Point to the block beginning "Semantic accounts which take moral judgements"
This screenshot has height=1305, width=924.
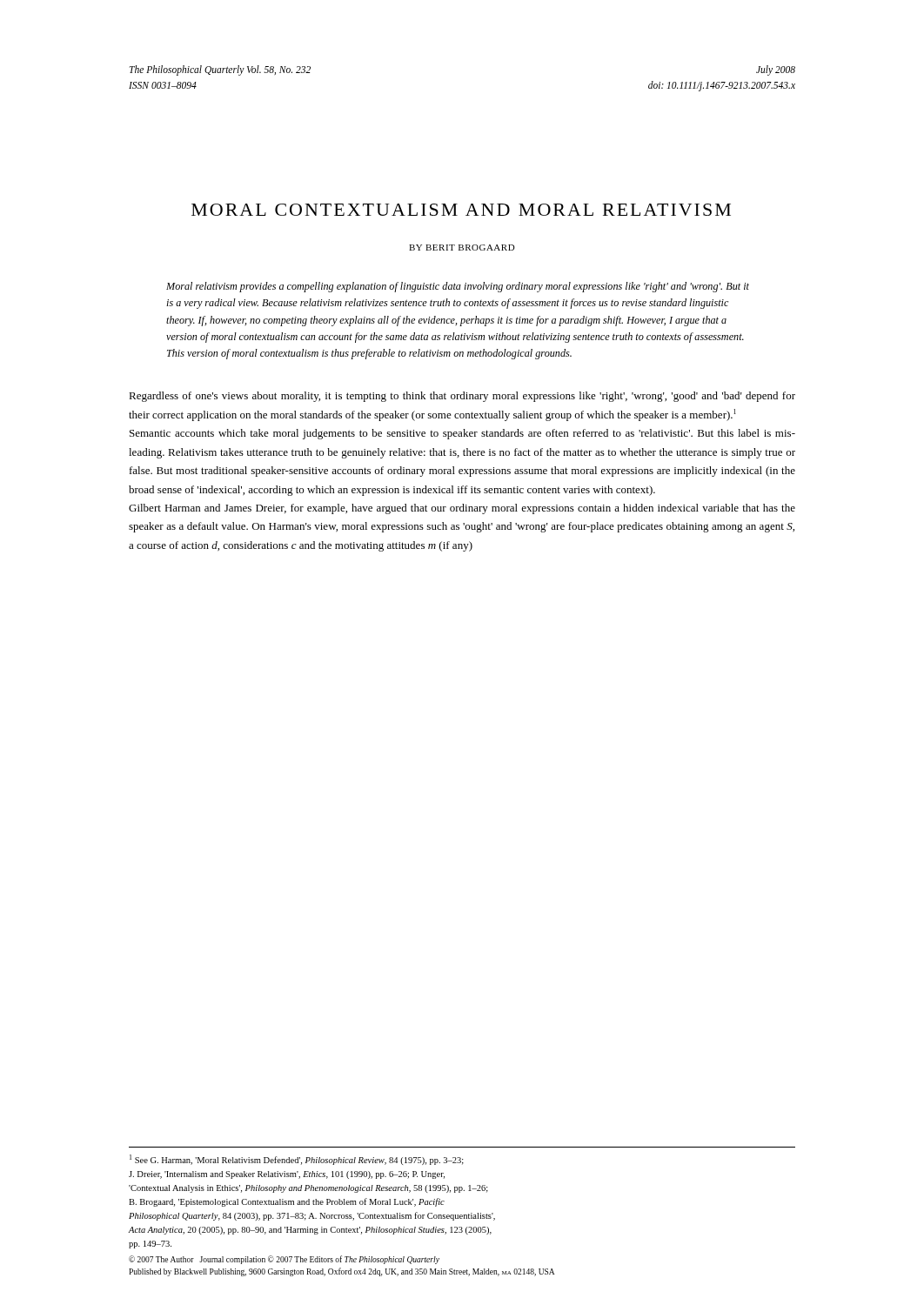(462, 461)
